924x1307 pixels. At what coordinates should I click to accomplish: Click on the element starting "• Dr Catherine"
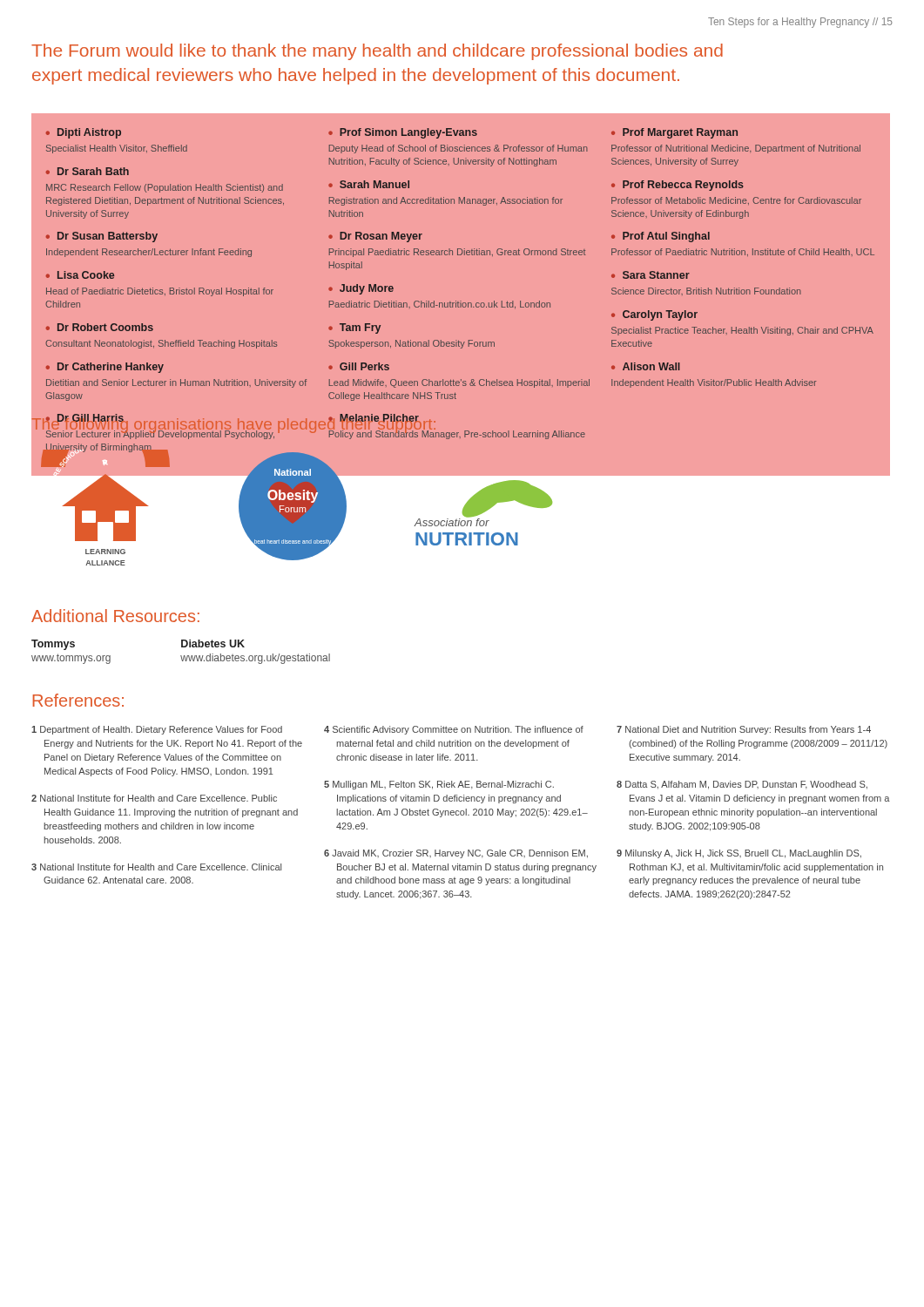click(178, 381)
